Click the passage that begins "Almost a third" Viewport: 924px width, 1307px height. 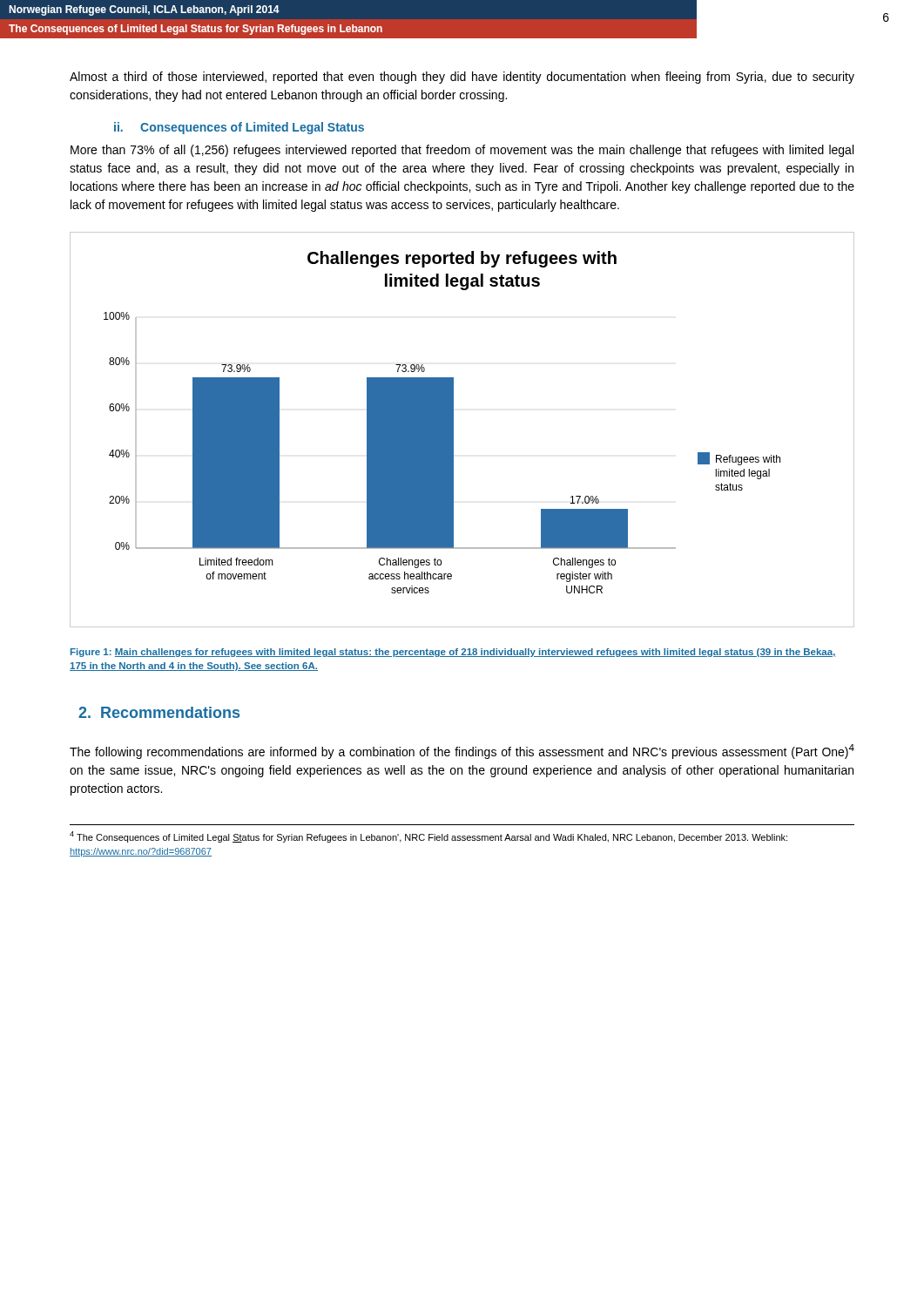(x=462, y=86)
